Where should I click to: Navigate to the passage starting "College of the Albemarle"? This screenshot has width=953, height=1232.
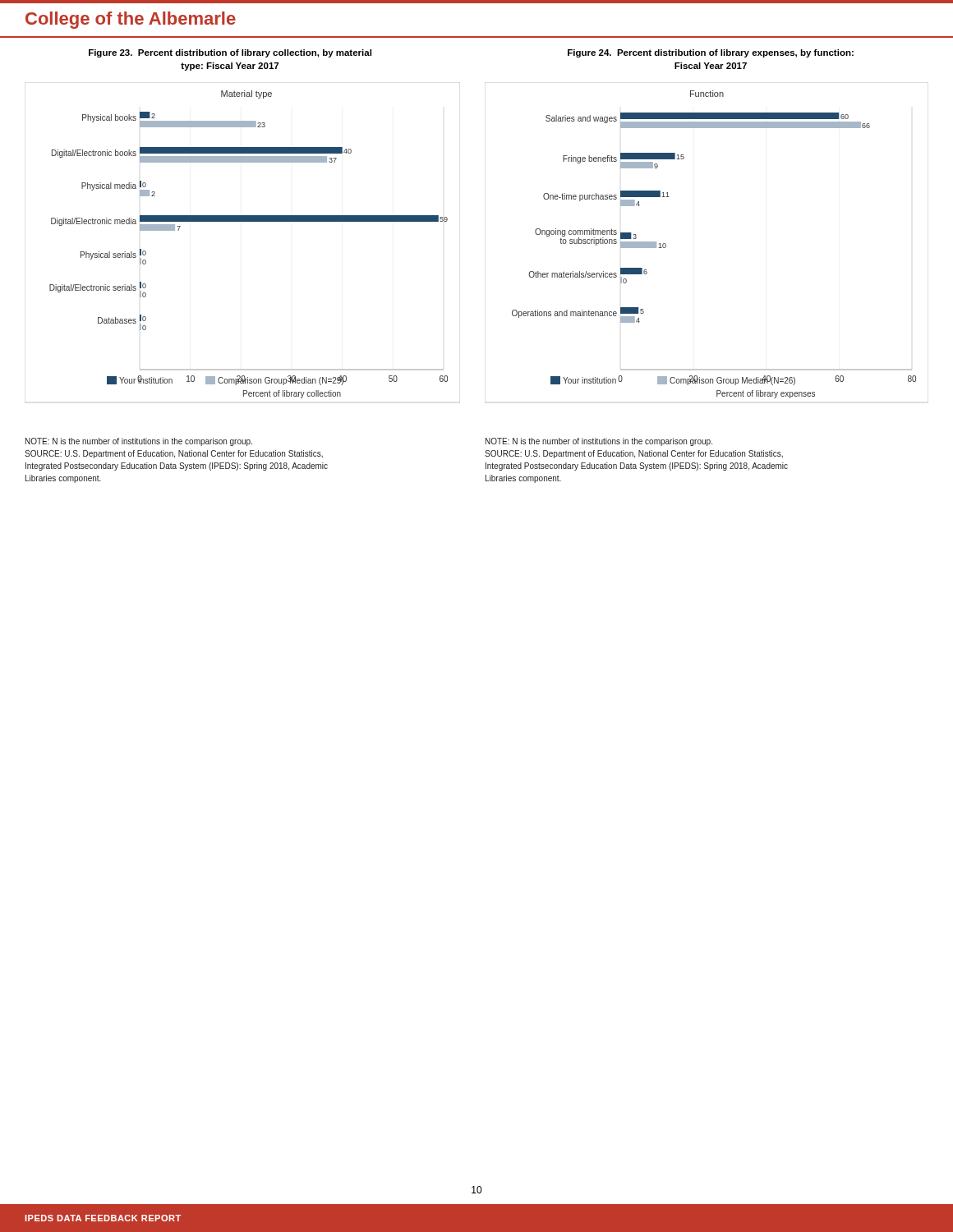[130, 18]
